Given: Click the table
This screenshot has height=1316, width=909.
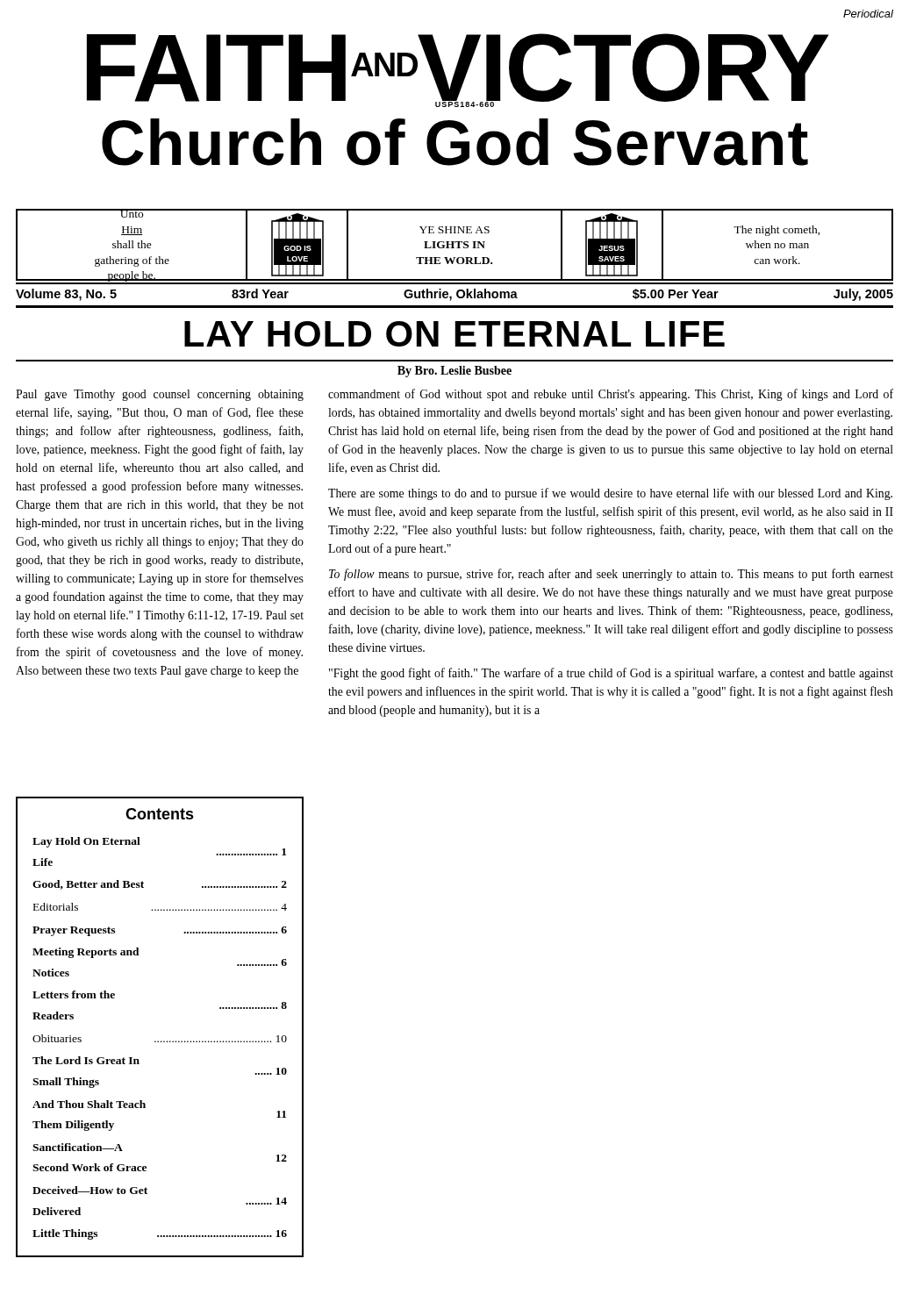Looking at the screenshot, I should [160, 1027].
